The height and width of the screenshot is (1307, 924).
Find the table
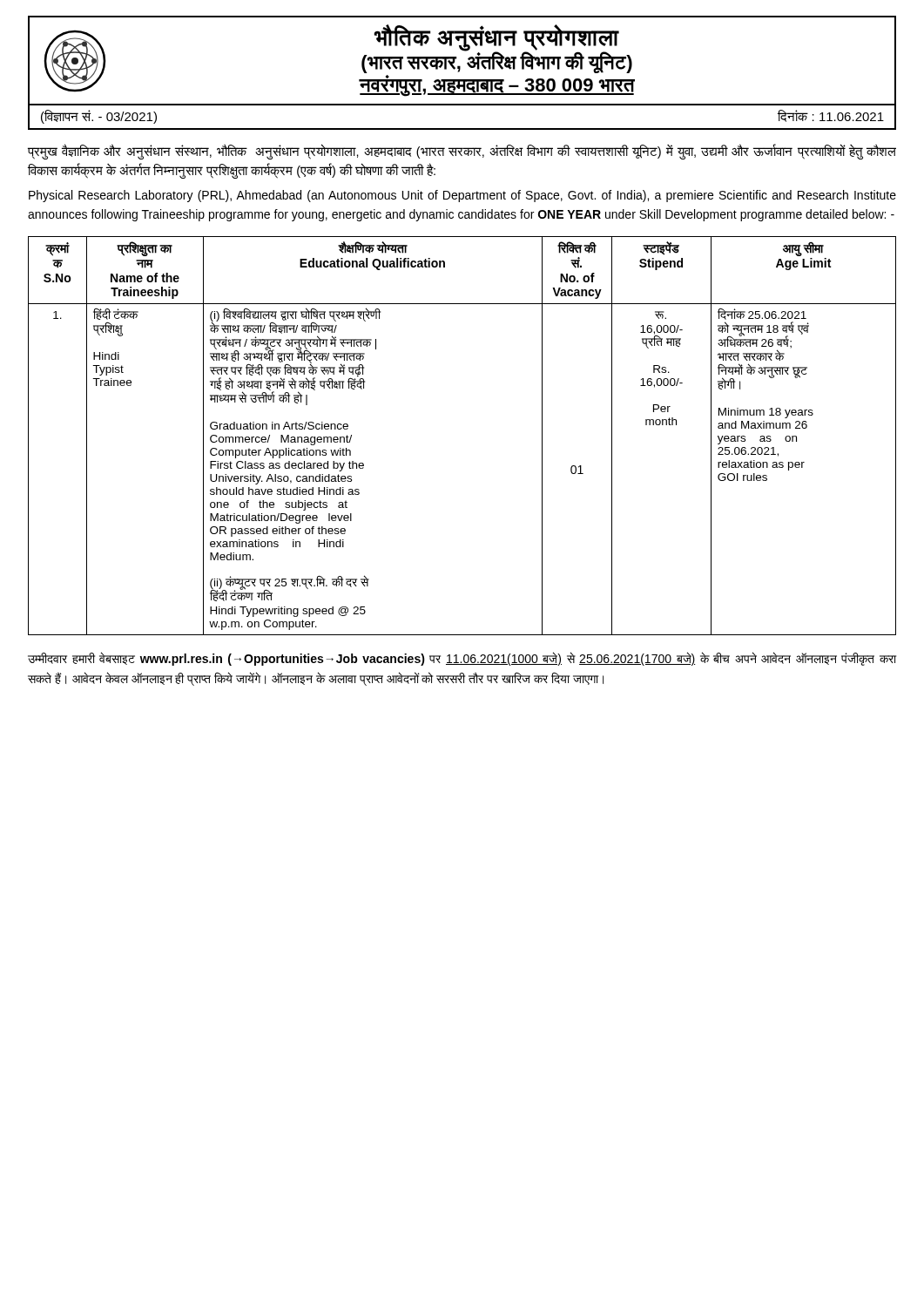click(462, 436)
